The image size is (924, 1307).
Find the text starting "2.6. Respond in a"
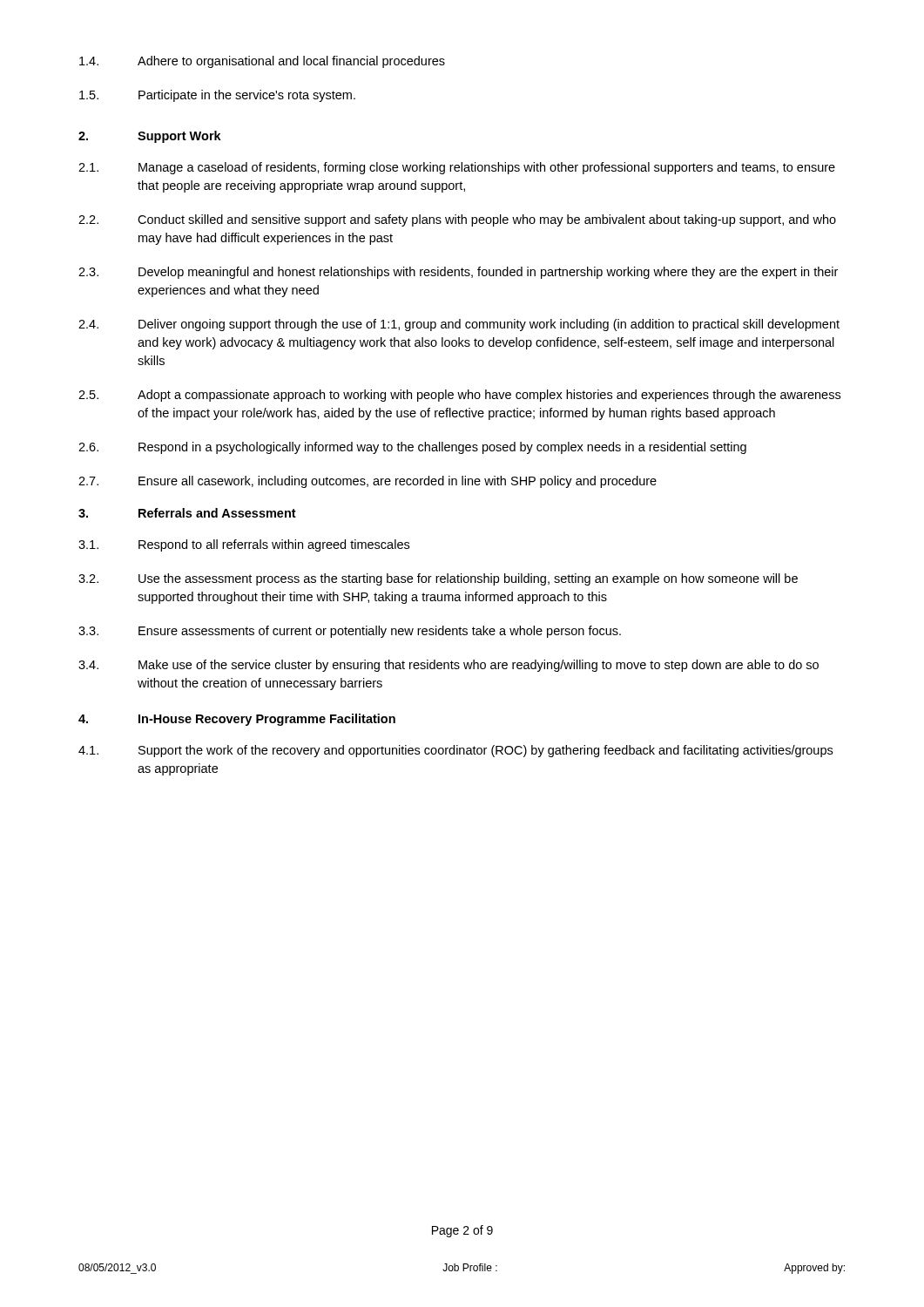click(x=462, y=448)
